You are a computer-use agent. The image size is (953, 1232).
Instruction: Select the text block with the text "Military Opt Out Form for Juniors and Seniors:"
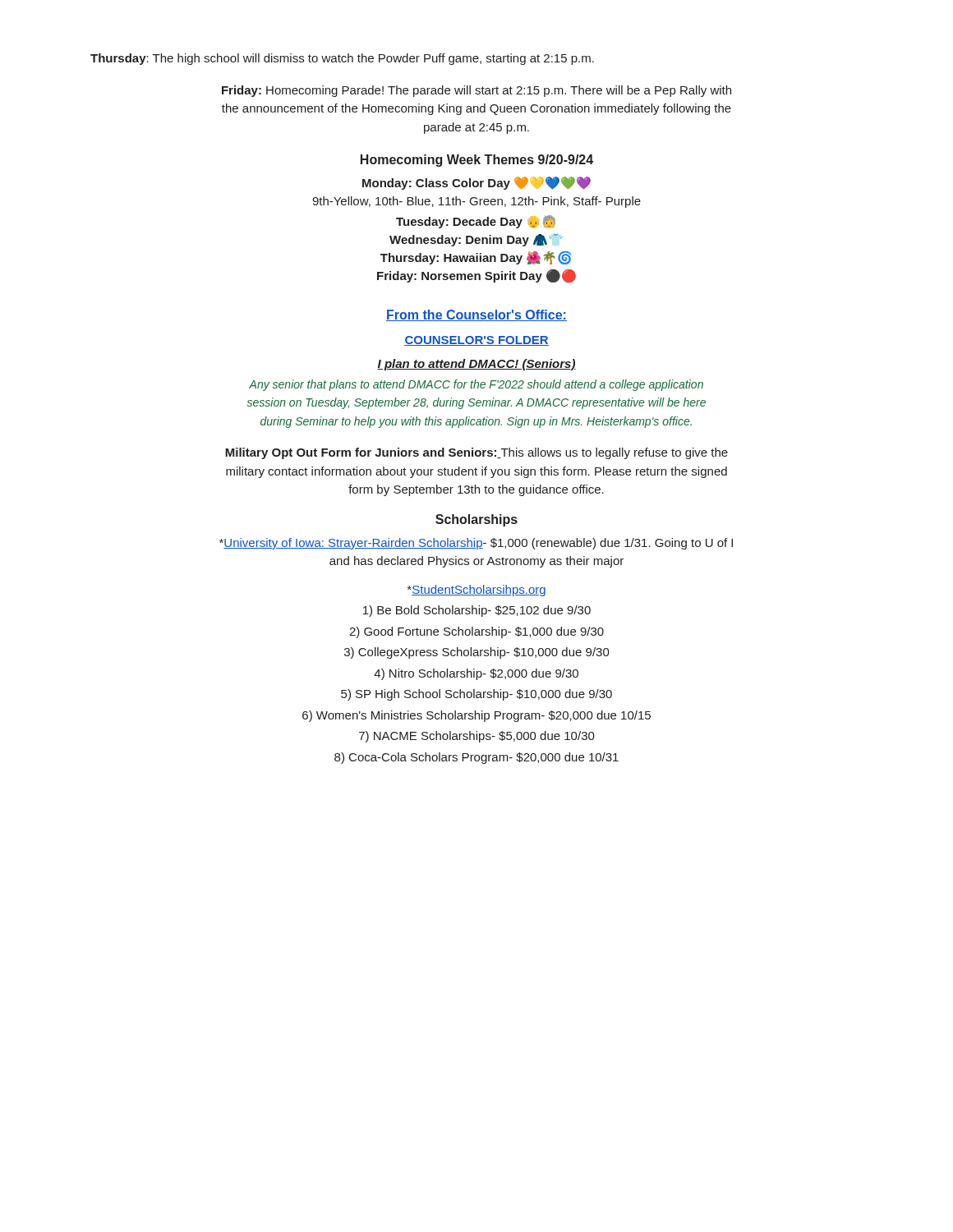476,471
